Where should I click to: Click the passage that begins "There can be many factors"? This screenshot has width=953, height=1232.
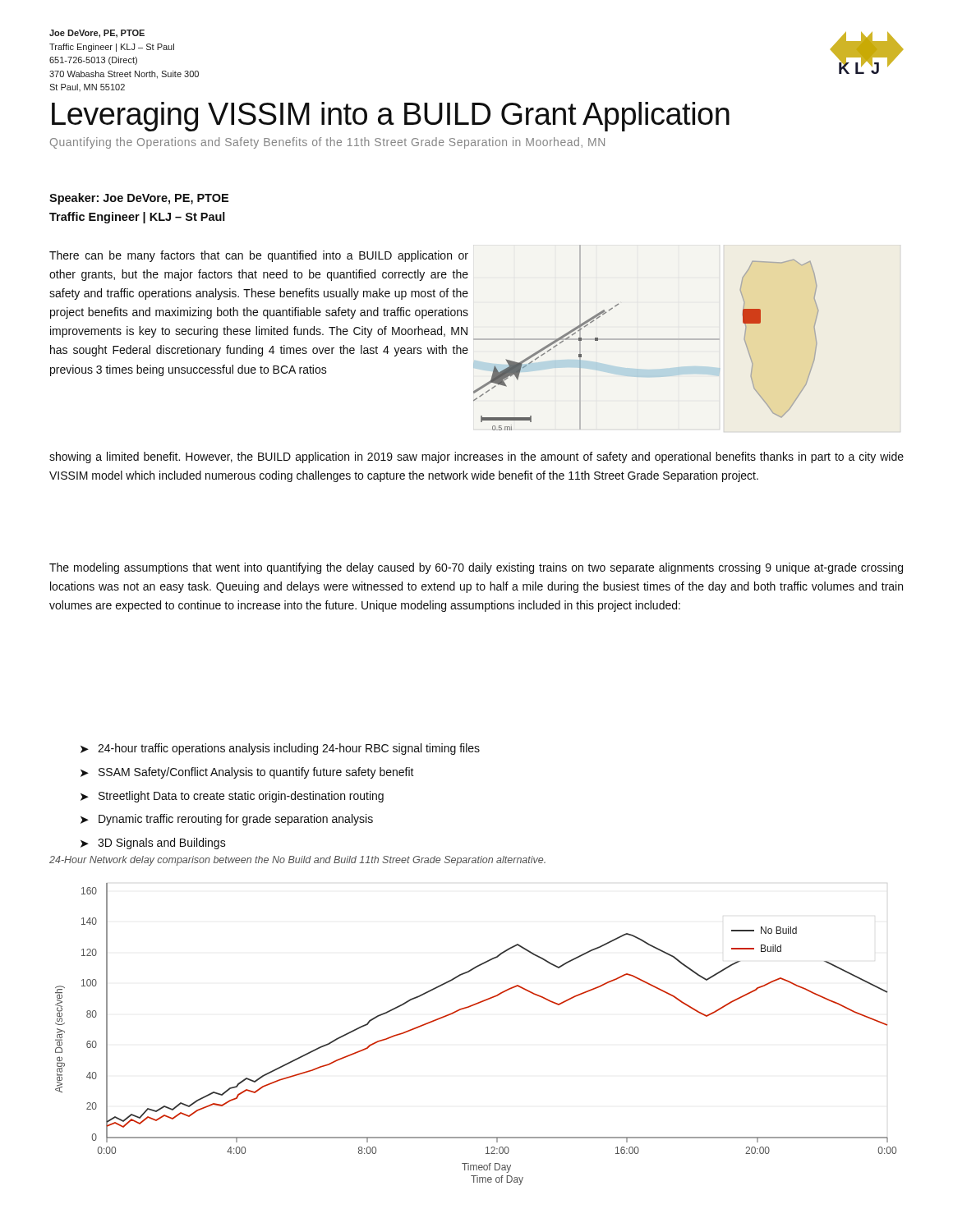(259, 312)
